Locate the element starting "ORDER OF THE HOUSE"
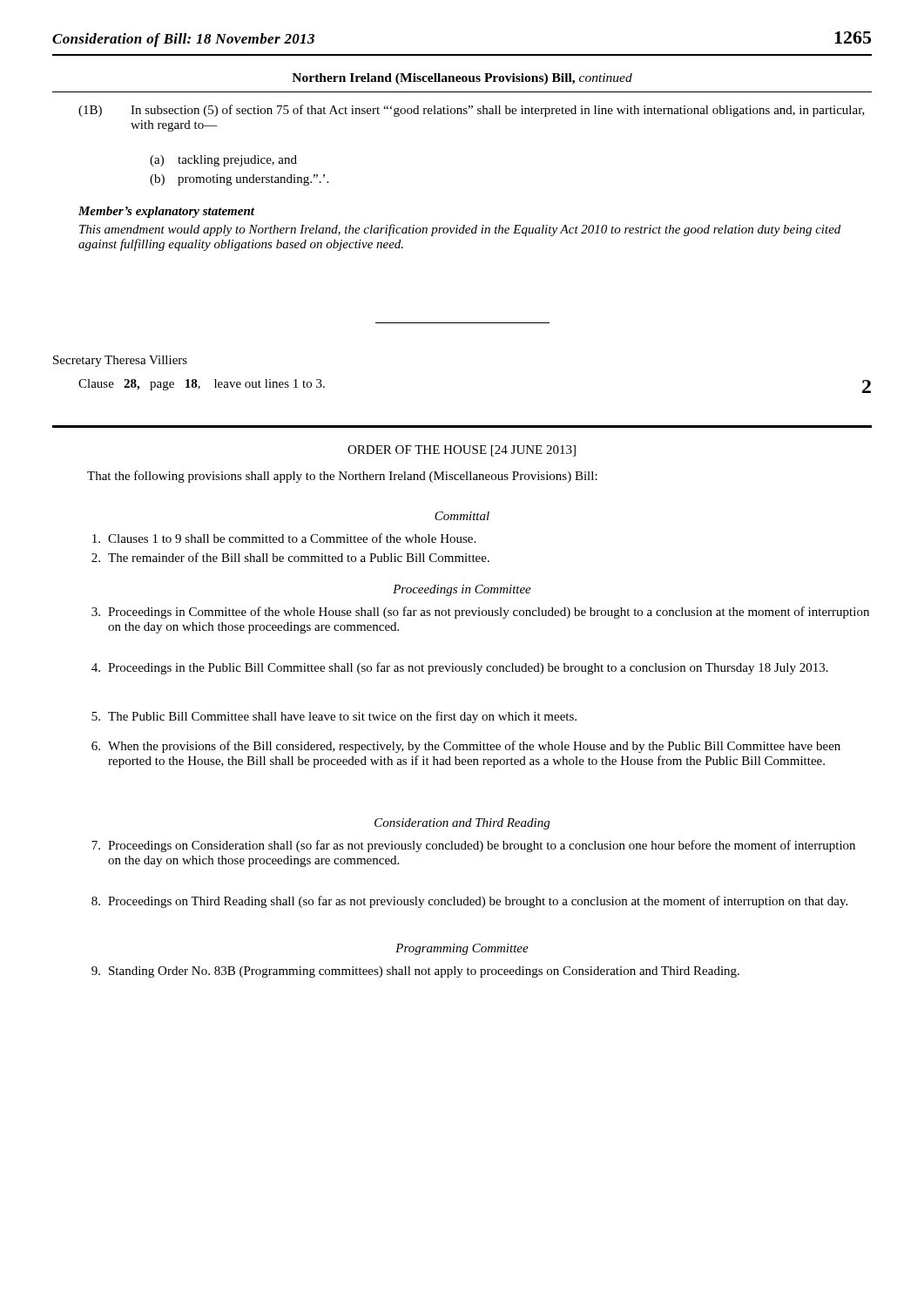This screenshot has height=1307, width=924. point(462,450)
